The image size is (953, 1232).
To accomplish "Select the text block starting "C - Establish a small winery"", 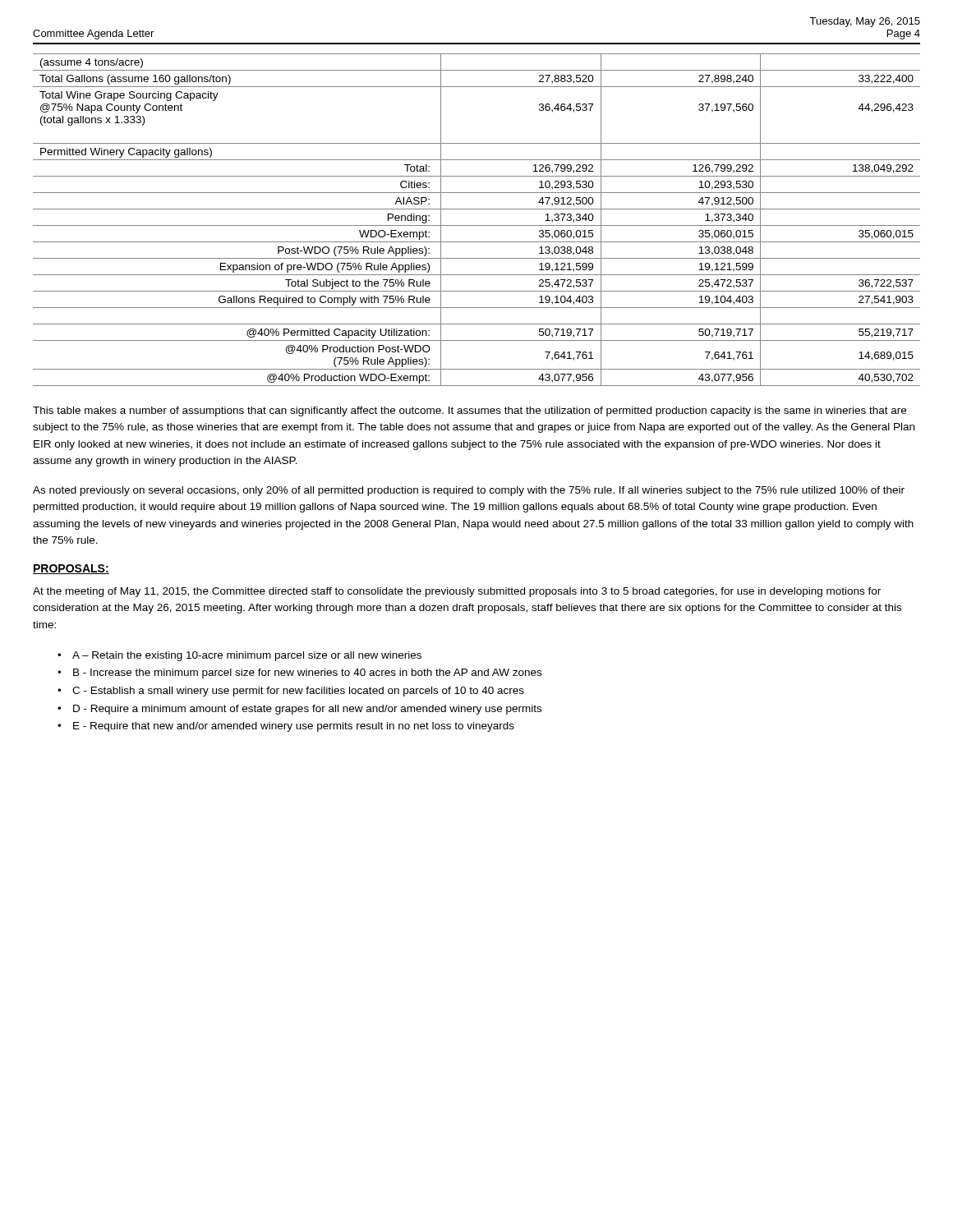I will (x=298, y=690).
